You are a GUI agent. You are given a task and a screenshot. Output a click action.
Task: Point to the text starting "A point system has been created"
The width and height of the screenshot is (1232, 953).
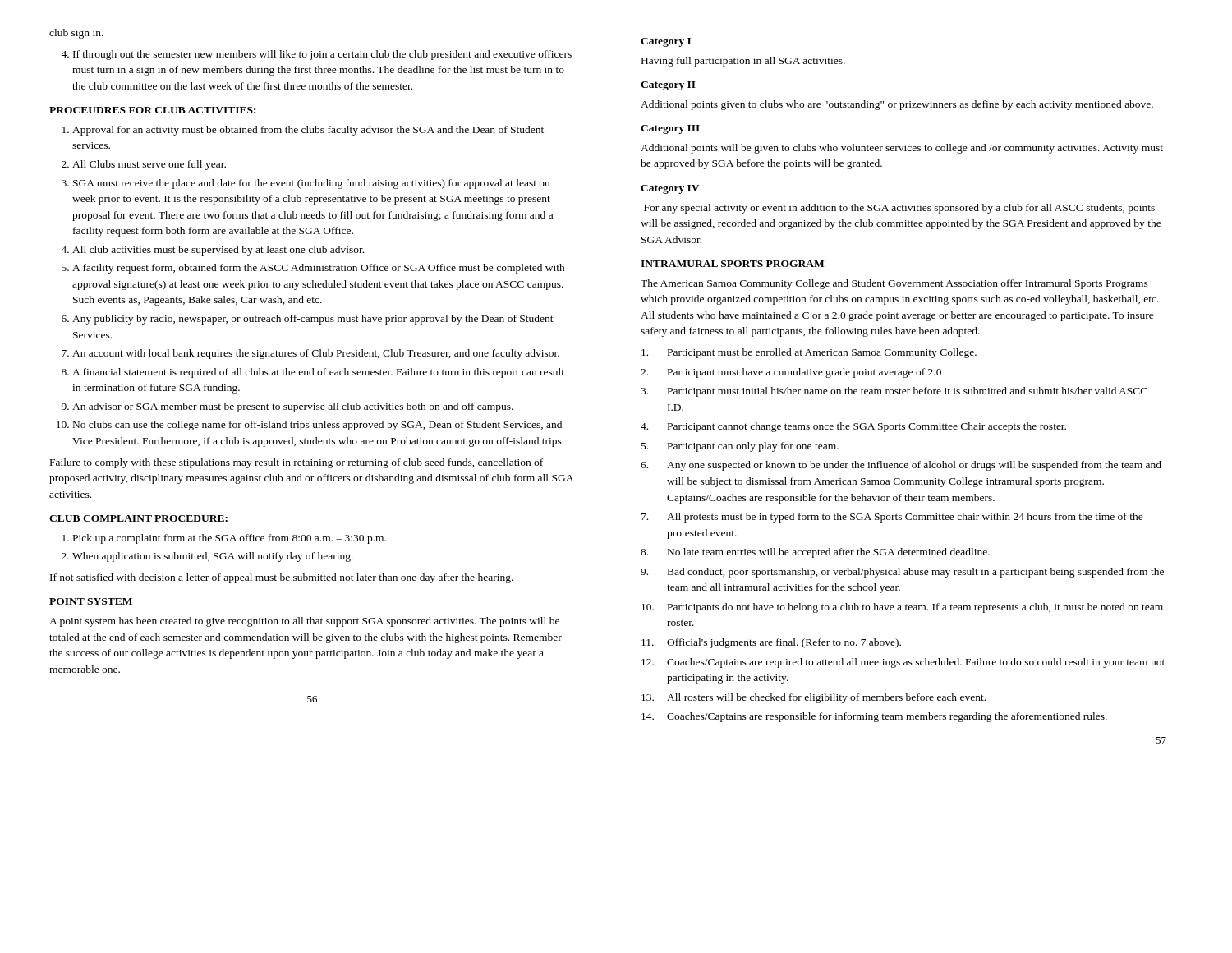click(x=305, y=645)
